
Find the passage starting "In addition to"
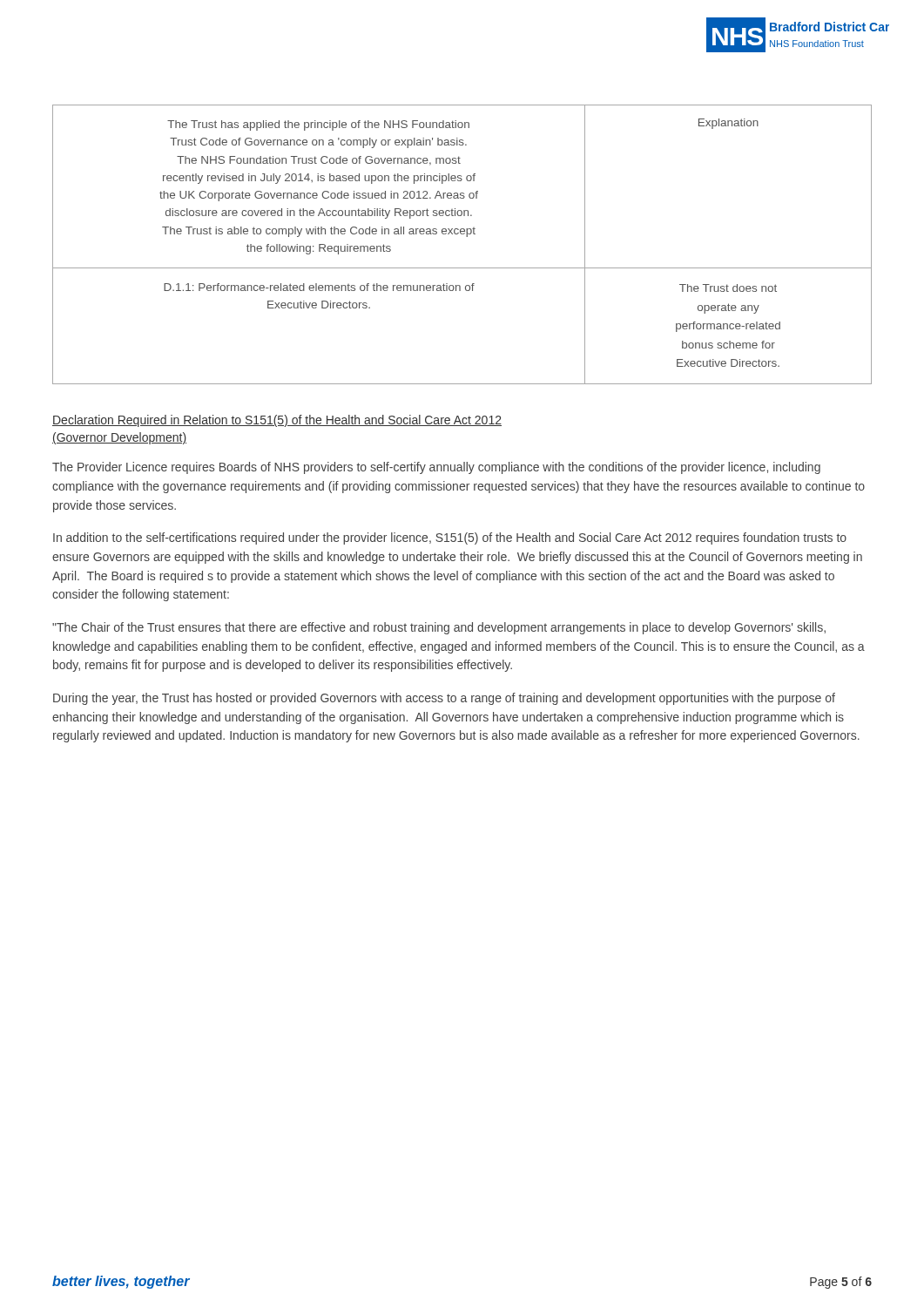pyautogui.click(x=457, y=566)
